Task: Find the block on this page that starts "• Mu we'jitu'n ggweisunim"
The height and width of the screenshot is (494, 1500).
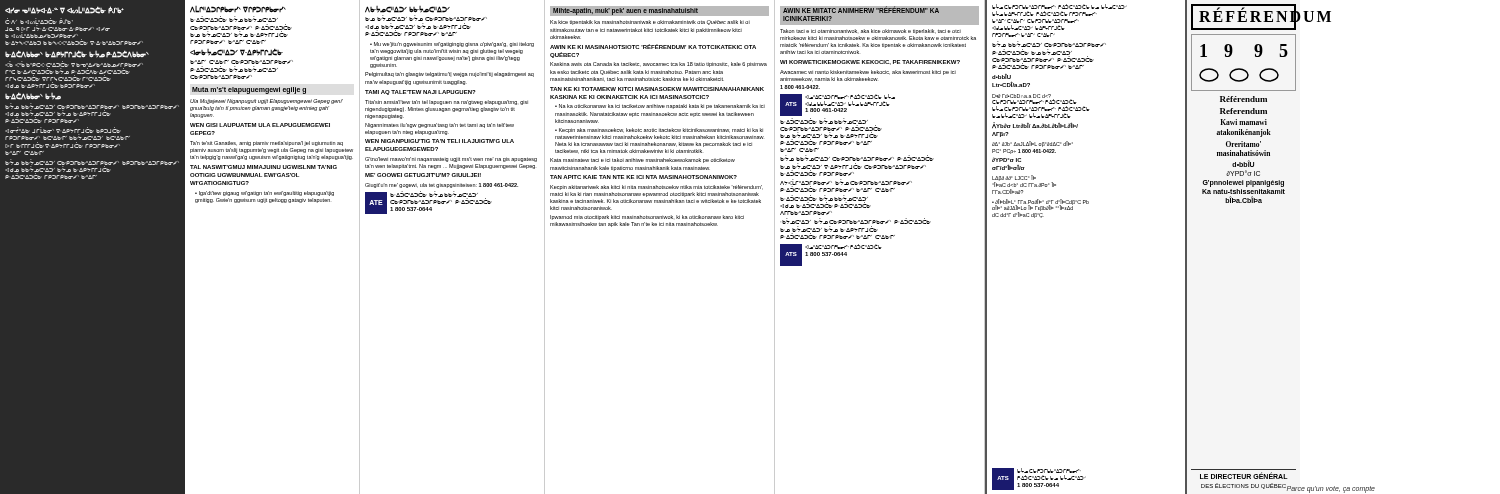Action: [x=452, y=55]
